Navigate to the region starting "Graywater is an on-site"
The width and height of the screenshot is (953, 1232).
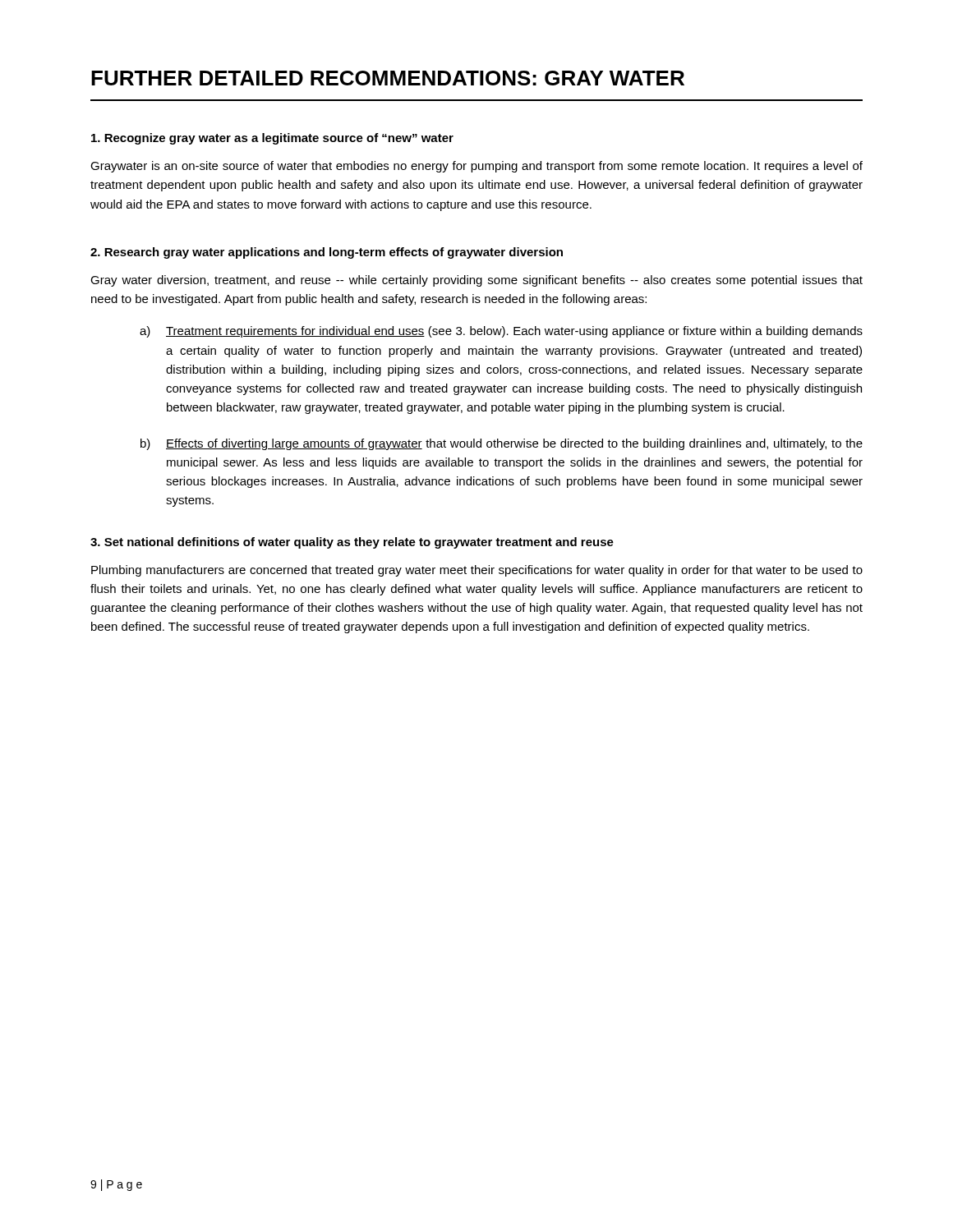pos(476,185)
